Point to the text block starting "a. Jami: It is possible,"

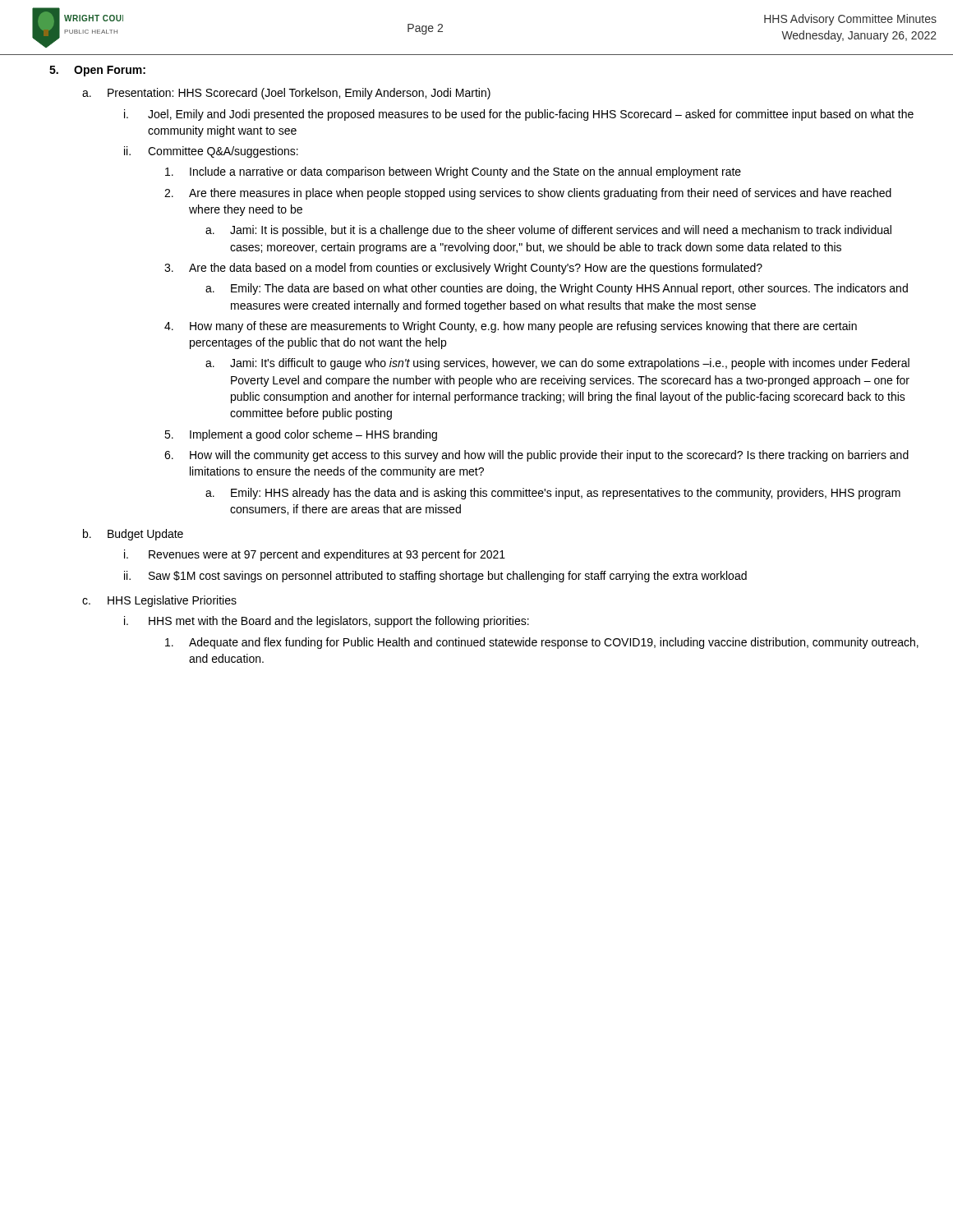[x=563, y=239]
